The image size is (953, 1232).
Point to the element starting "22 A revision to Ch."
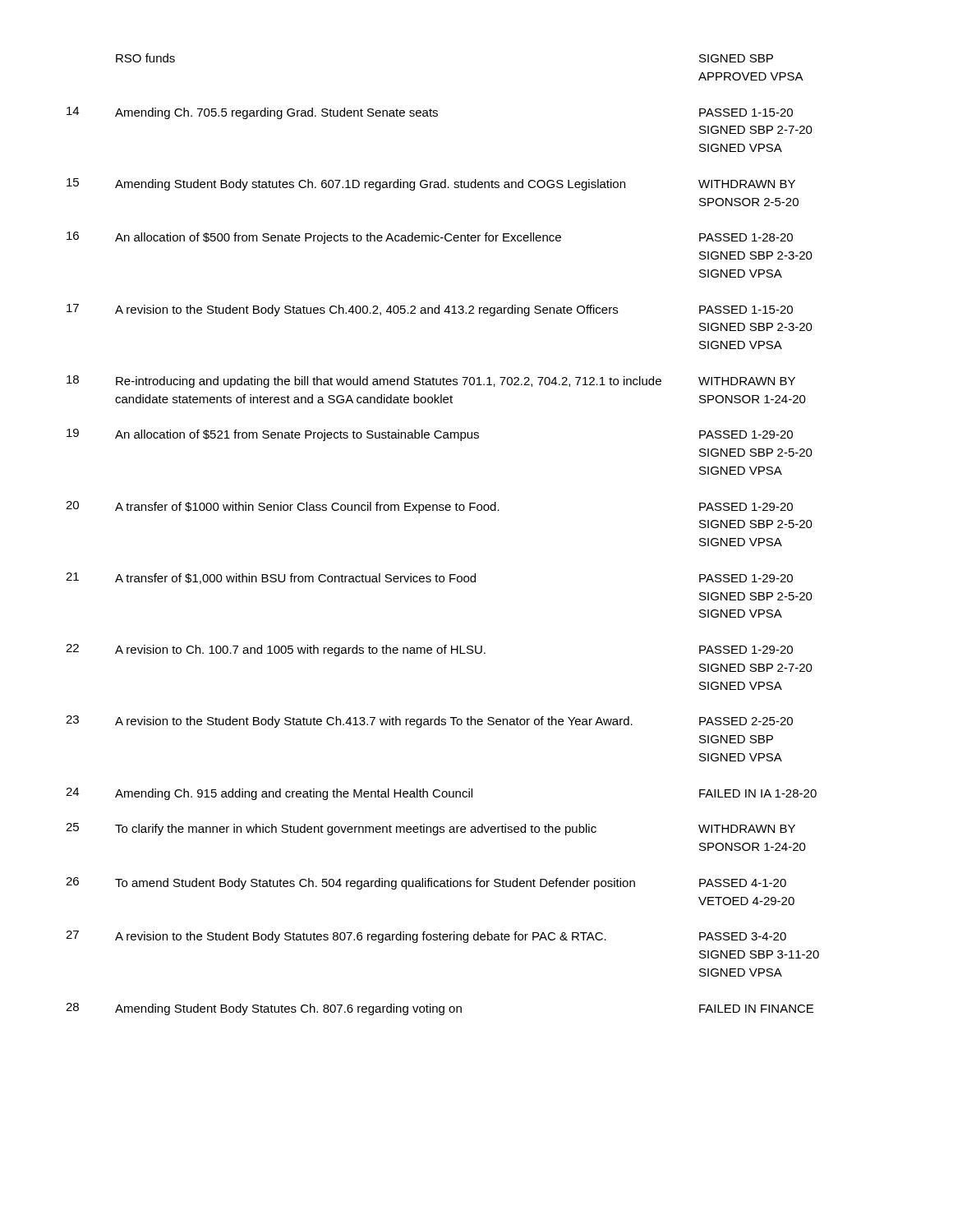429,650
